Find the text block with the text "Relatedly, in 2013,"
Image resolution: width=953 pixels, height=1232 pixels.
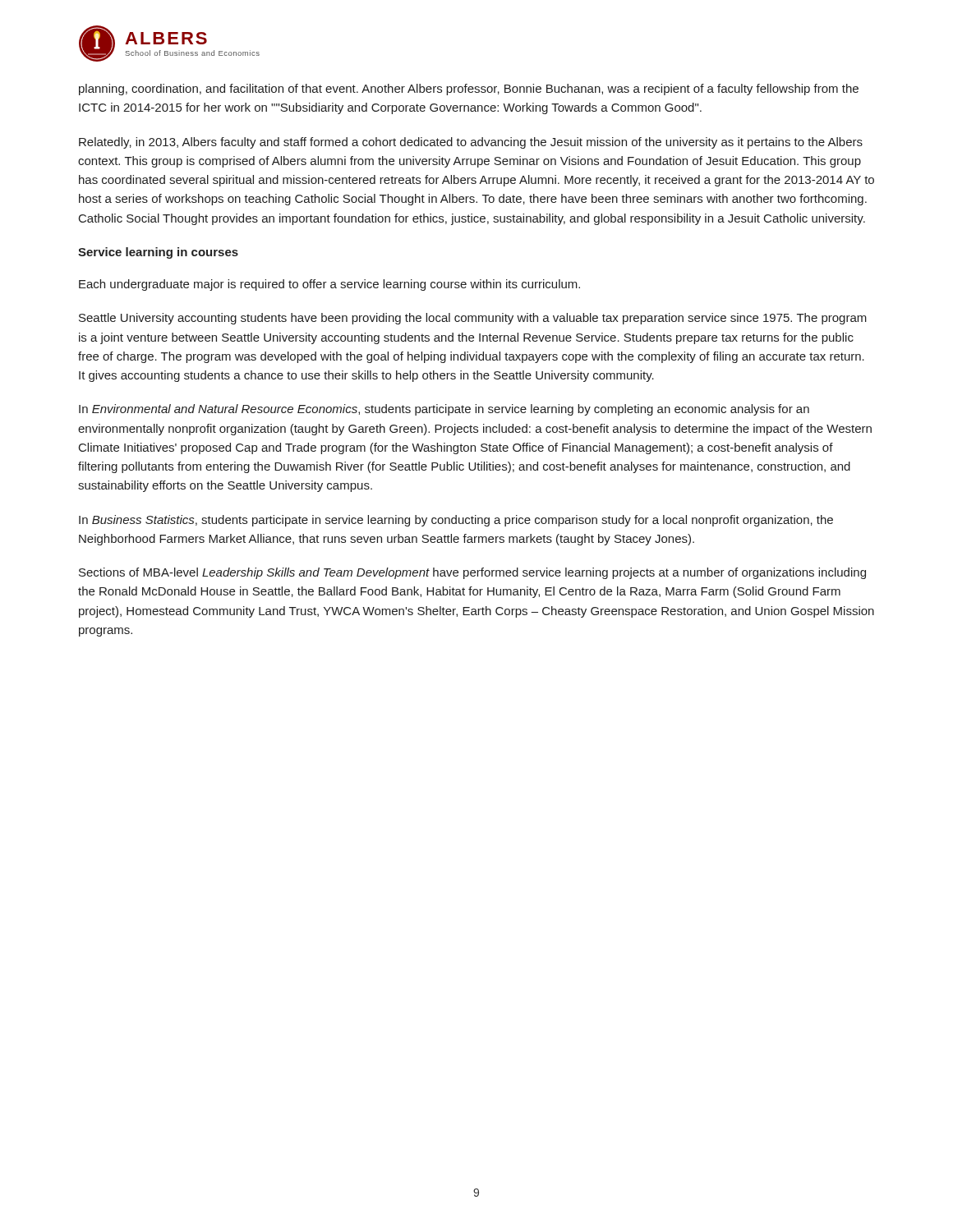pos(476,180)
